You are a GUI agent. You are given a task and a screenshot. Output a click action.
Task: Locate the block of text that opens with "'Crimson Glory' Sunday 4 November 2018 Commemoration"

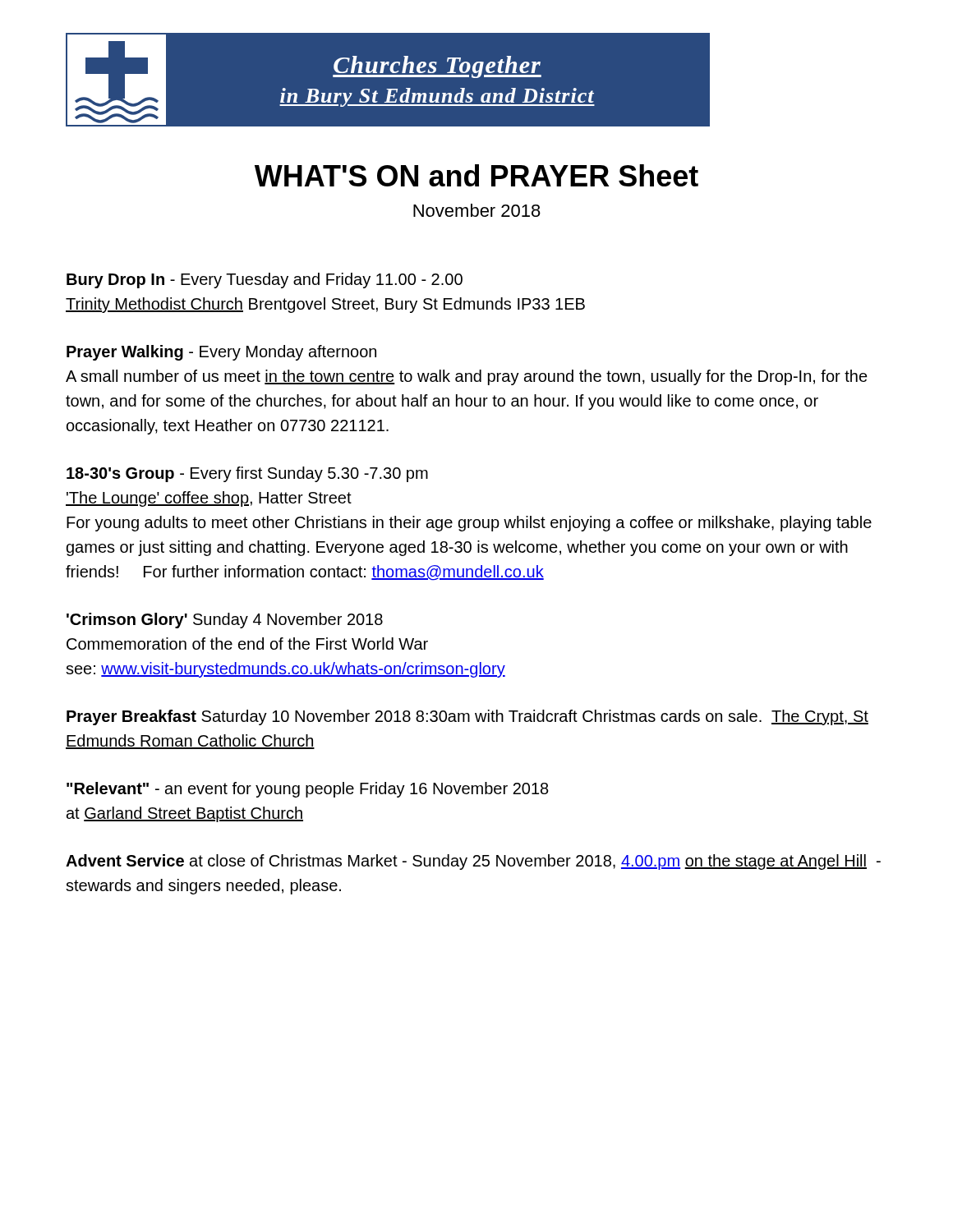pyautogui.click(x=225, y=621)
